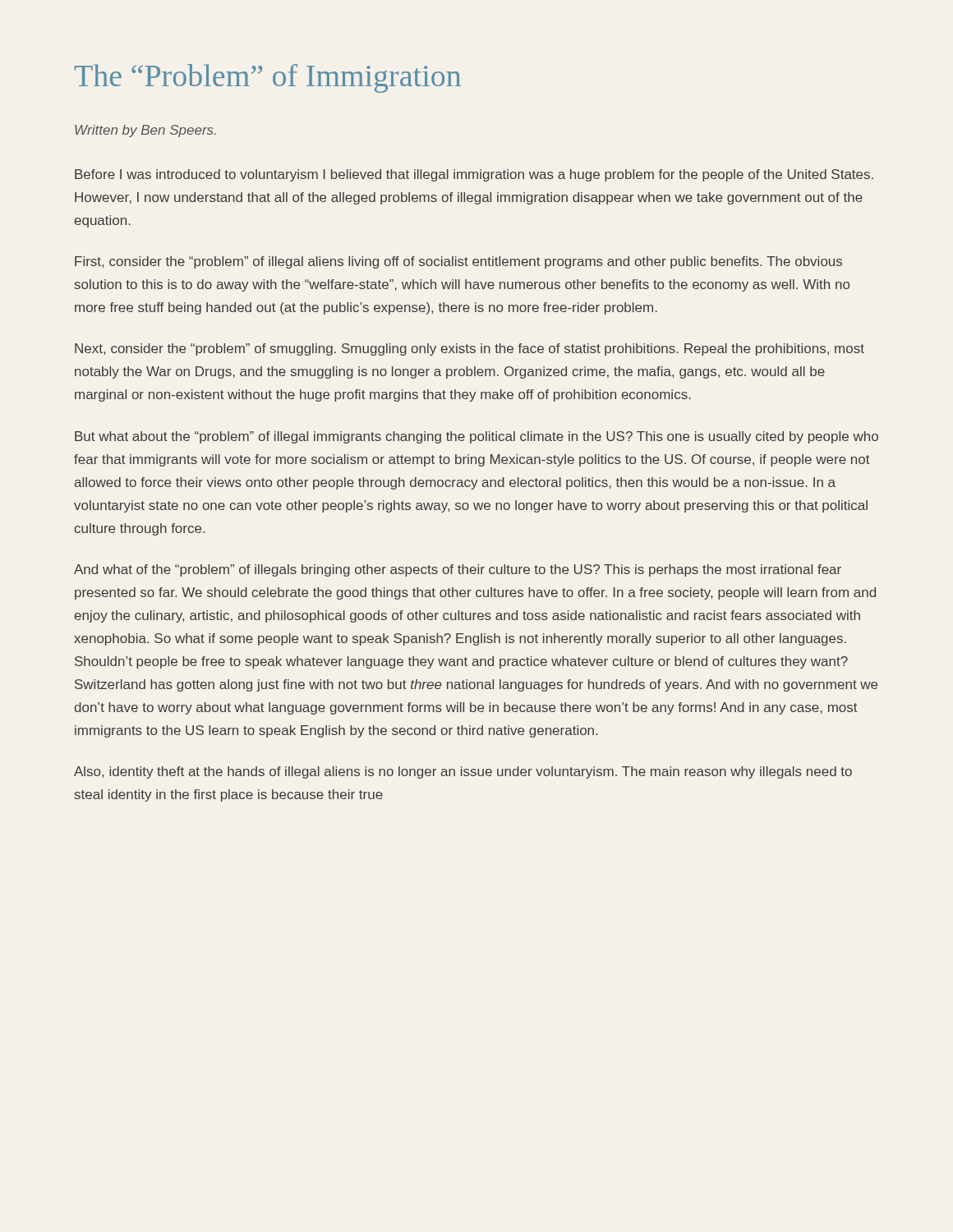
Task: Find the block on this page that starts "Next, consider the"
Action: 469,372
